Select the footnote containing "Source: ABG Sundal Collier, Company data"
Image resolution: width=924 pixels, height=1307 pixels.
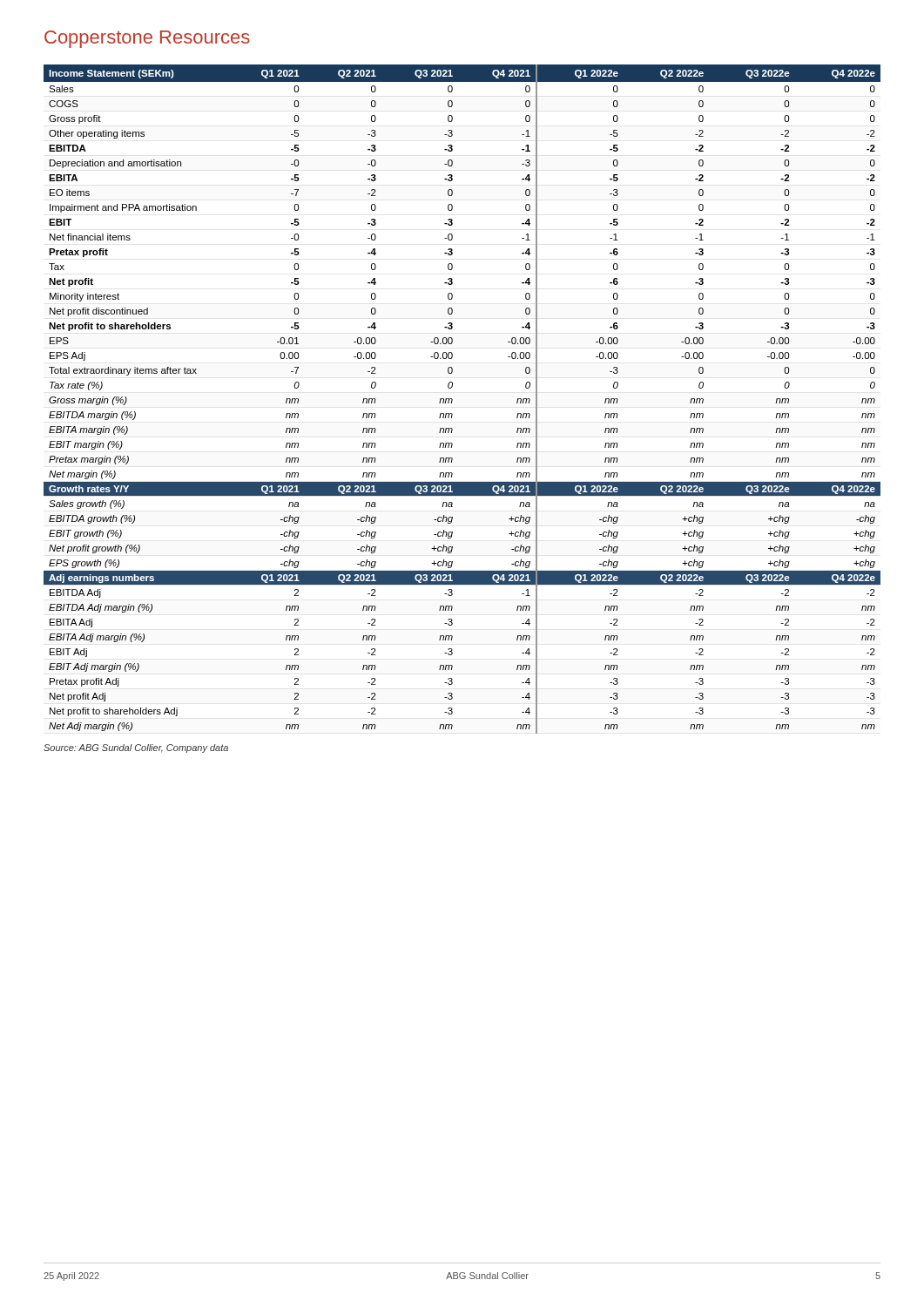click(136, 748)
